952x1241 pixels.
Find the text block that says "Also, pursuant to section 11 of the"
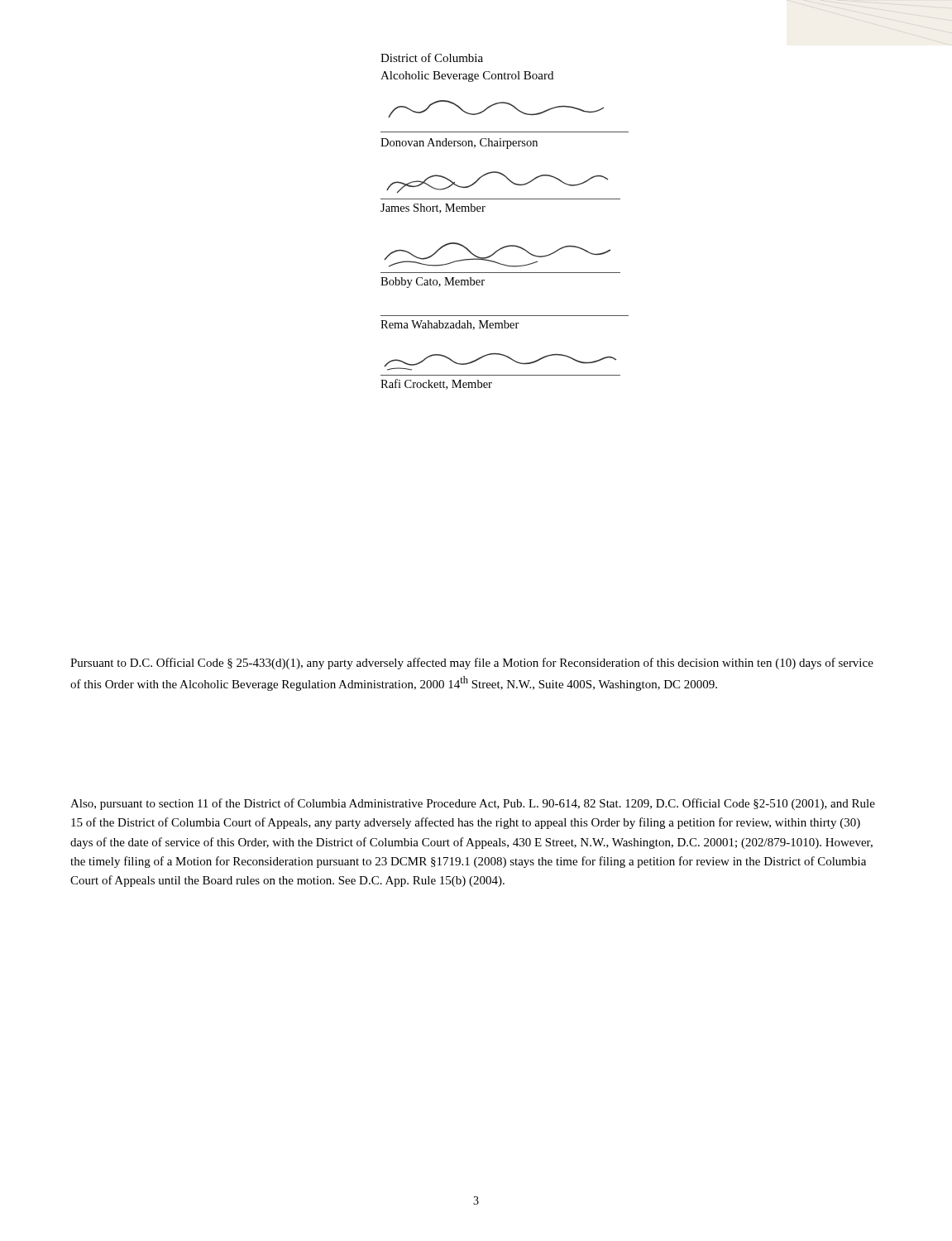(473, 842)
